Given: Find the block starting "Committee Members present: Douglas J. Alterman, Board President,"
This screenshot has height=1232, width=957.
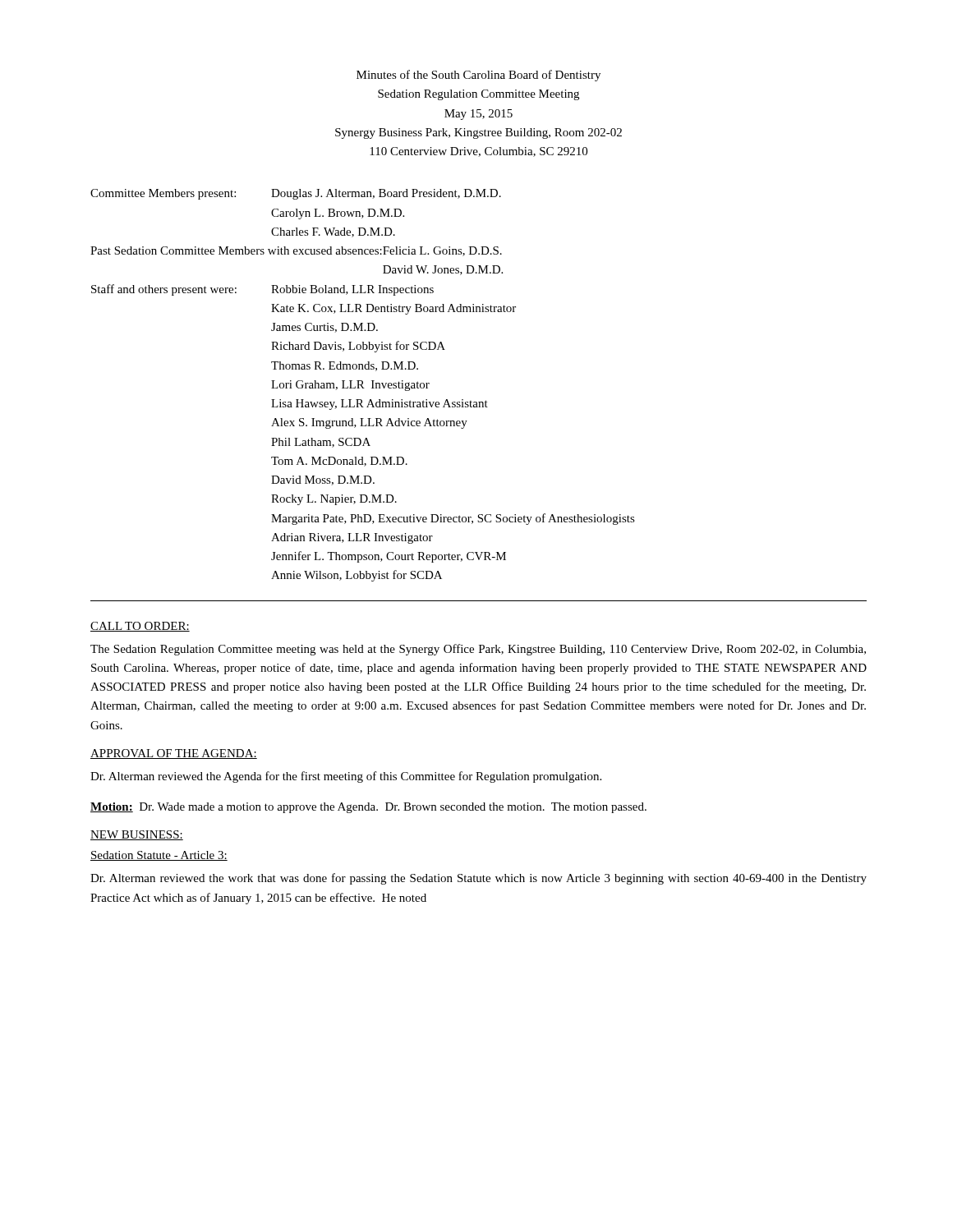Looking at the screenshot, I should tap(296, 194).
